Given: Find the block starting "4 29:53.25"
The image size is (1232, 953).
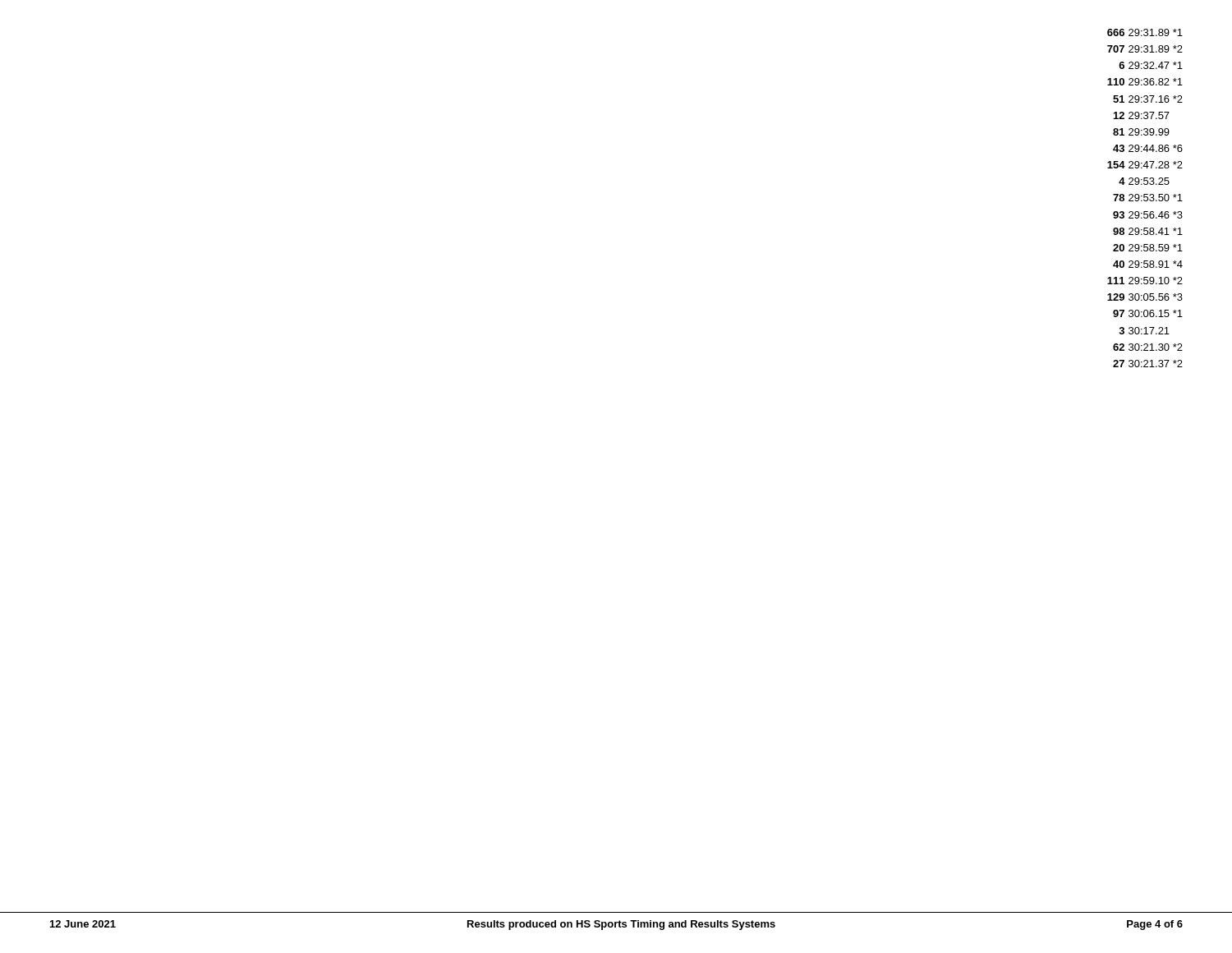Looking at the screenshot, I should pyautogui.click(x=1132, y=182).
